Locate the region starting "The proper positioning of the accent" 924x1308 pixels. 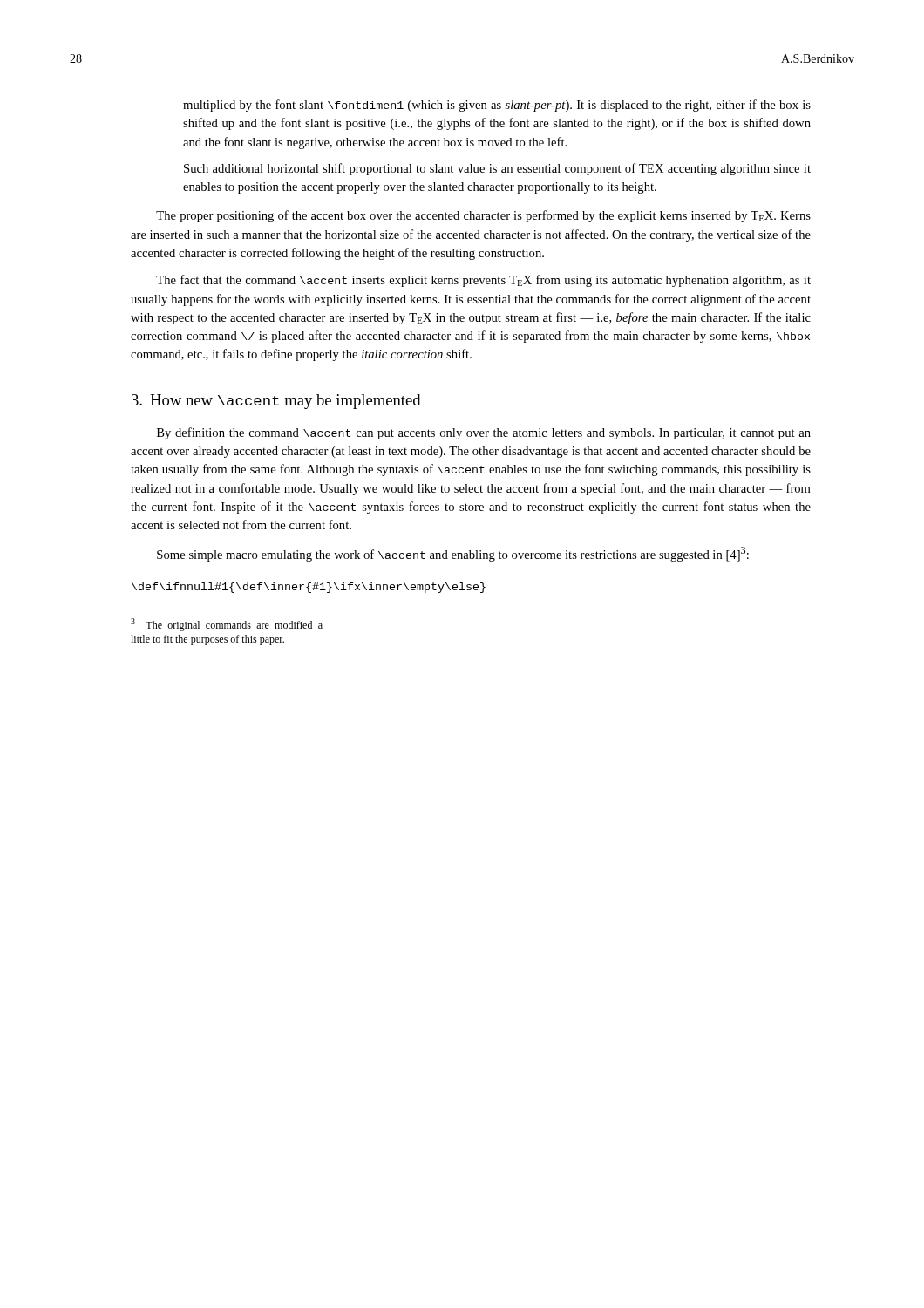(471, 235)
